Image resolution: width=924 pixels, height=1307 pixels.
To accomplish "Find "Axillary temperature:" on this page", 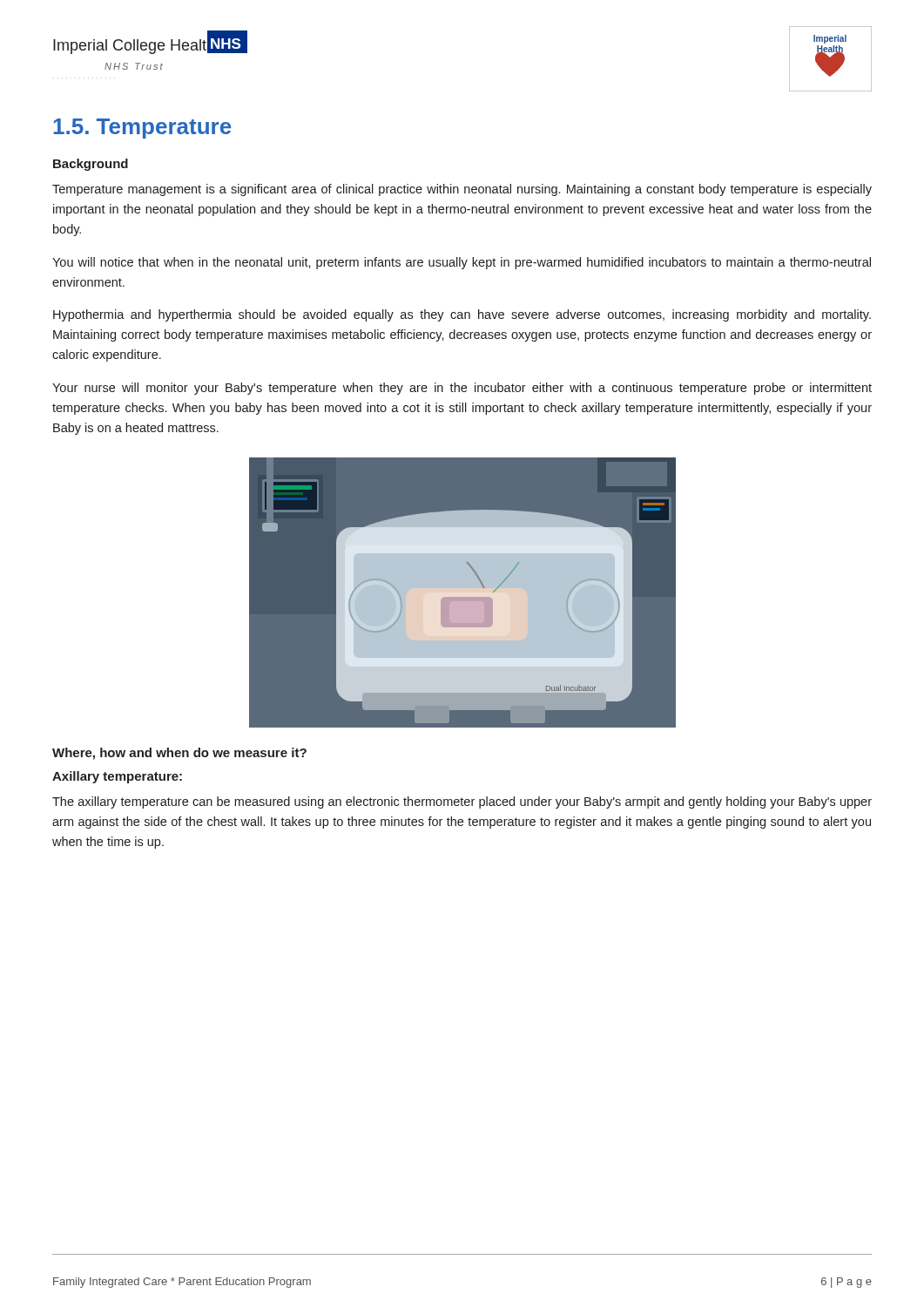I will [x=118, y=776].
